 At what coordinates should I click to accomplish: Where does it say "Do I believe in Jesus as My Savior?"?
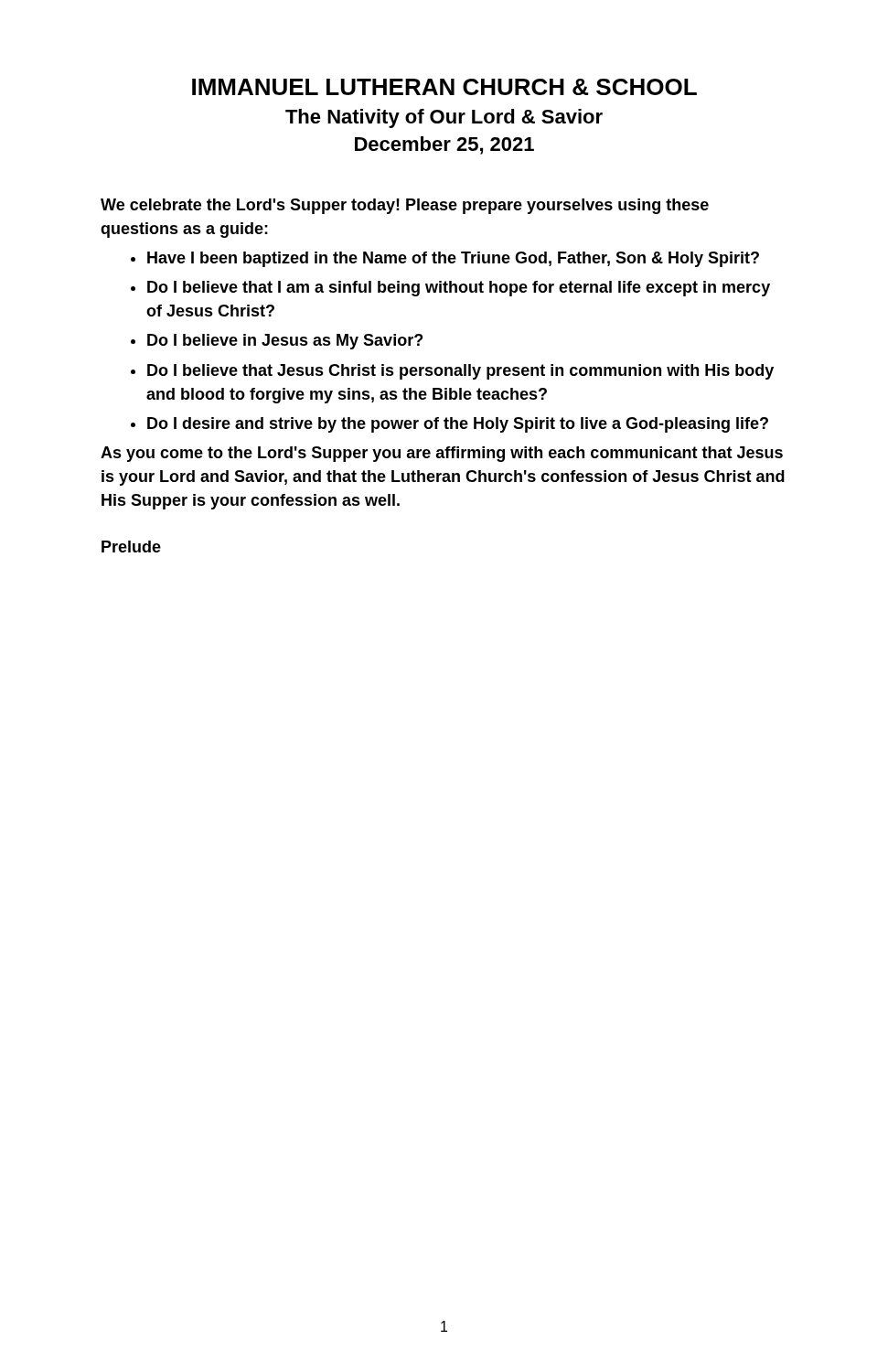285,341
